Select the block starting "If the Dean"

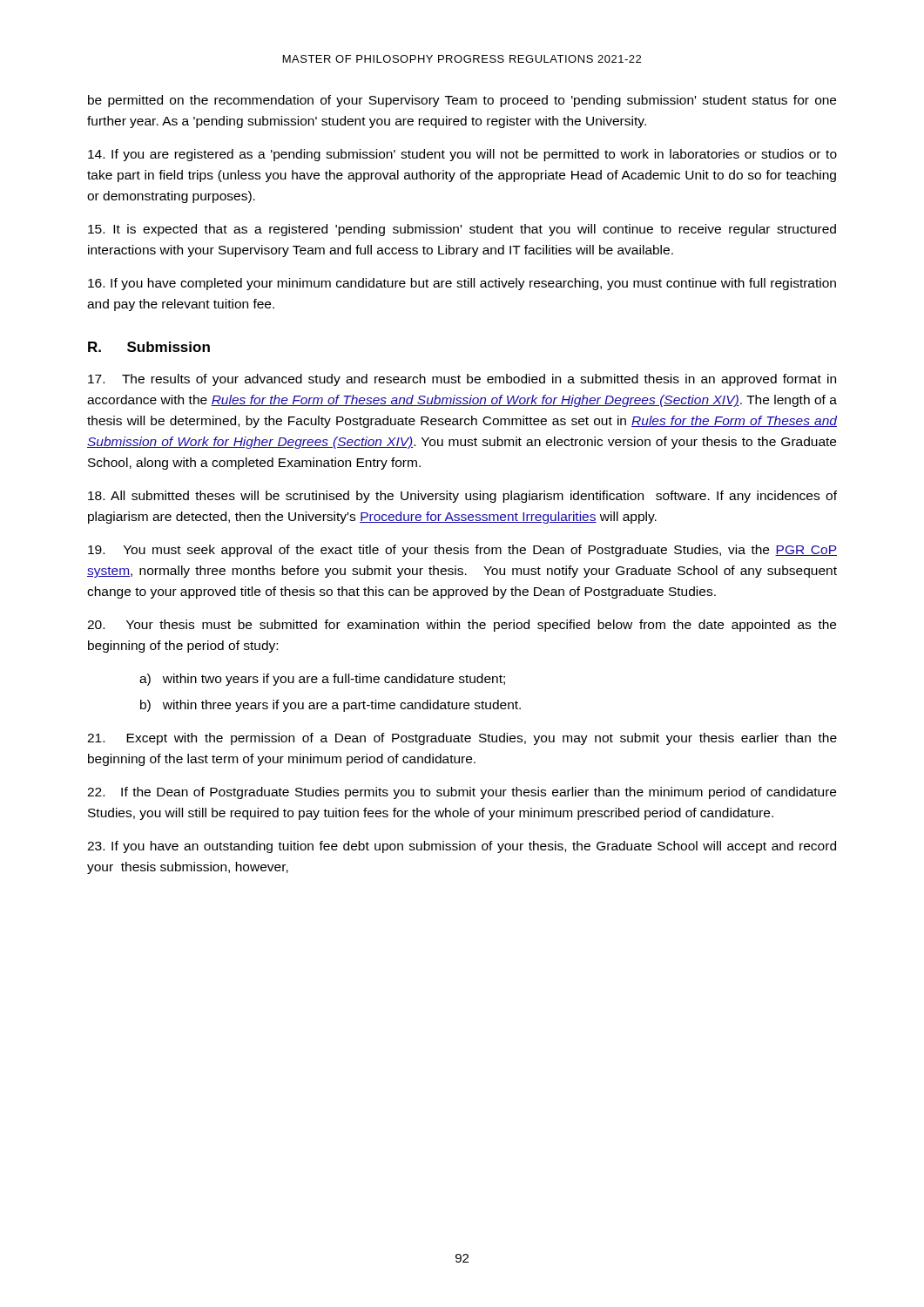pyautogui.click(x=462, y=803)
